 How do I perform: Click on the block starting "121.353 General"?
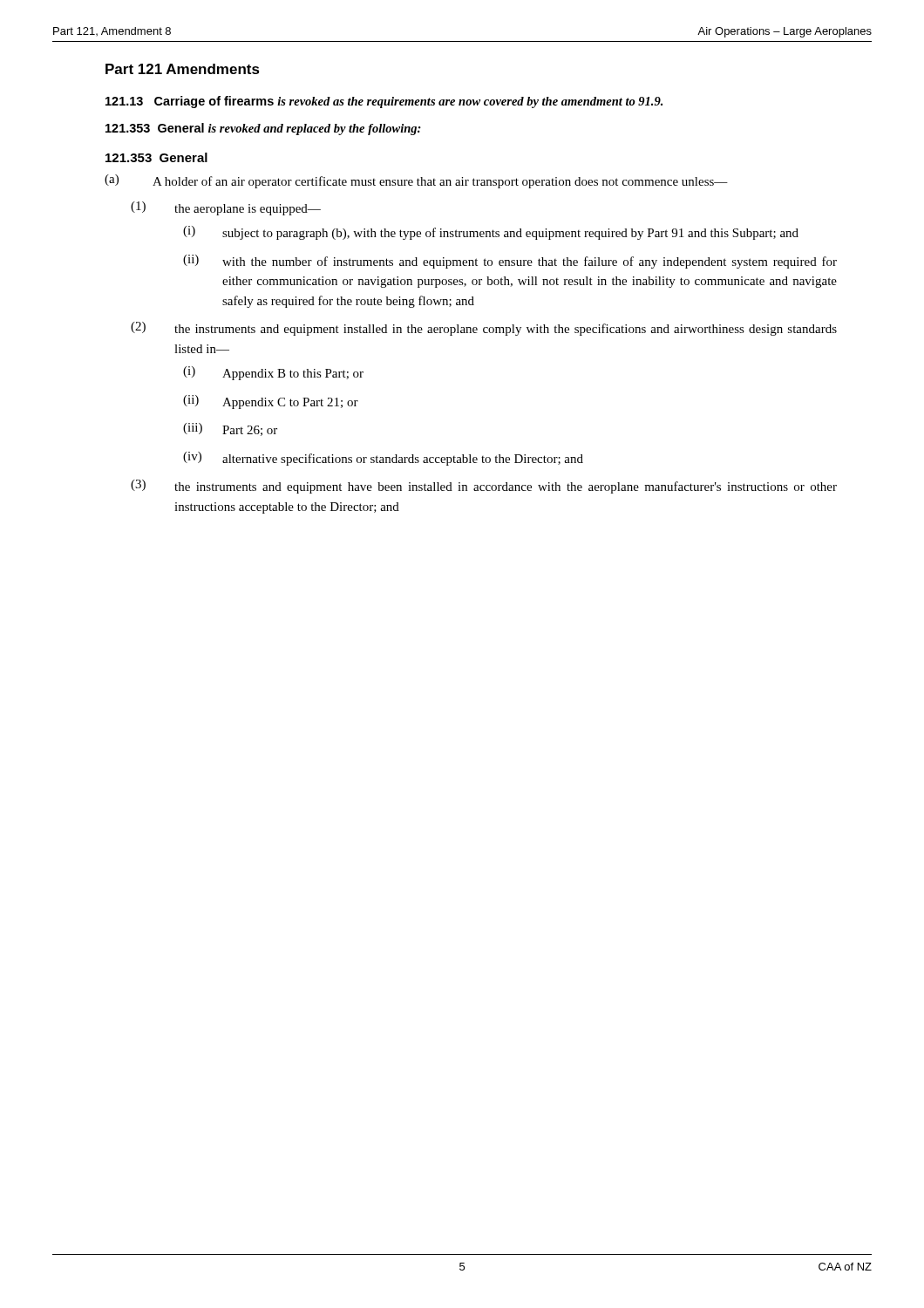coord(156,157)
